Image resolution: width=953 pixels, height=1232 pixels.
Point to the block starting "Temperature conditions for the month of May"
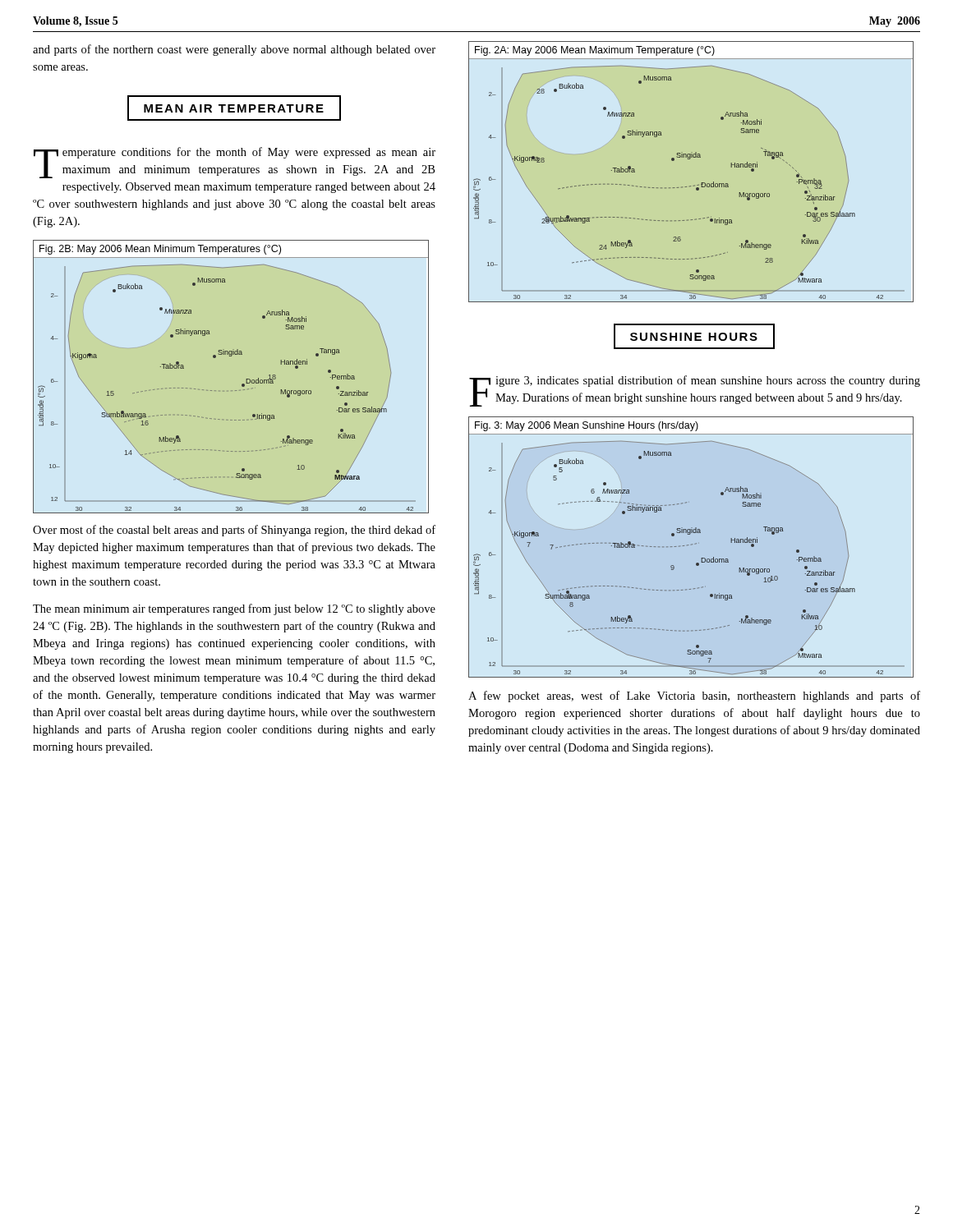(234, 186)
